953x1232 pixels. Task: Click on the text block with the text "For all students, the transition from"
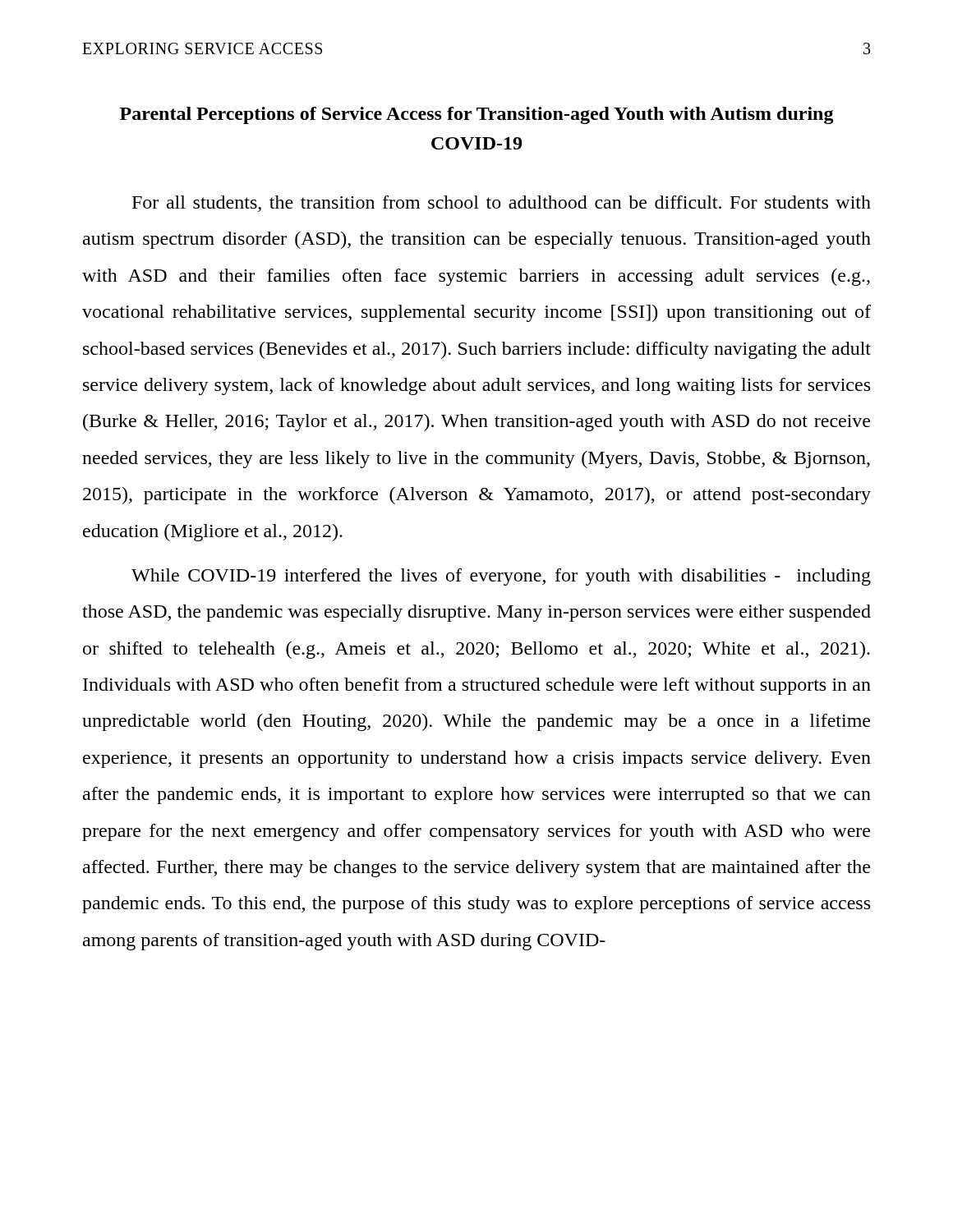click(502, 204)
